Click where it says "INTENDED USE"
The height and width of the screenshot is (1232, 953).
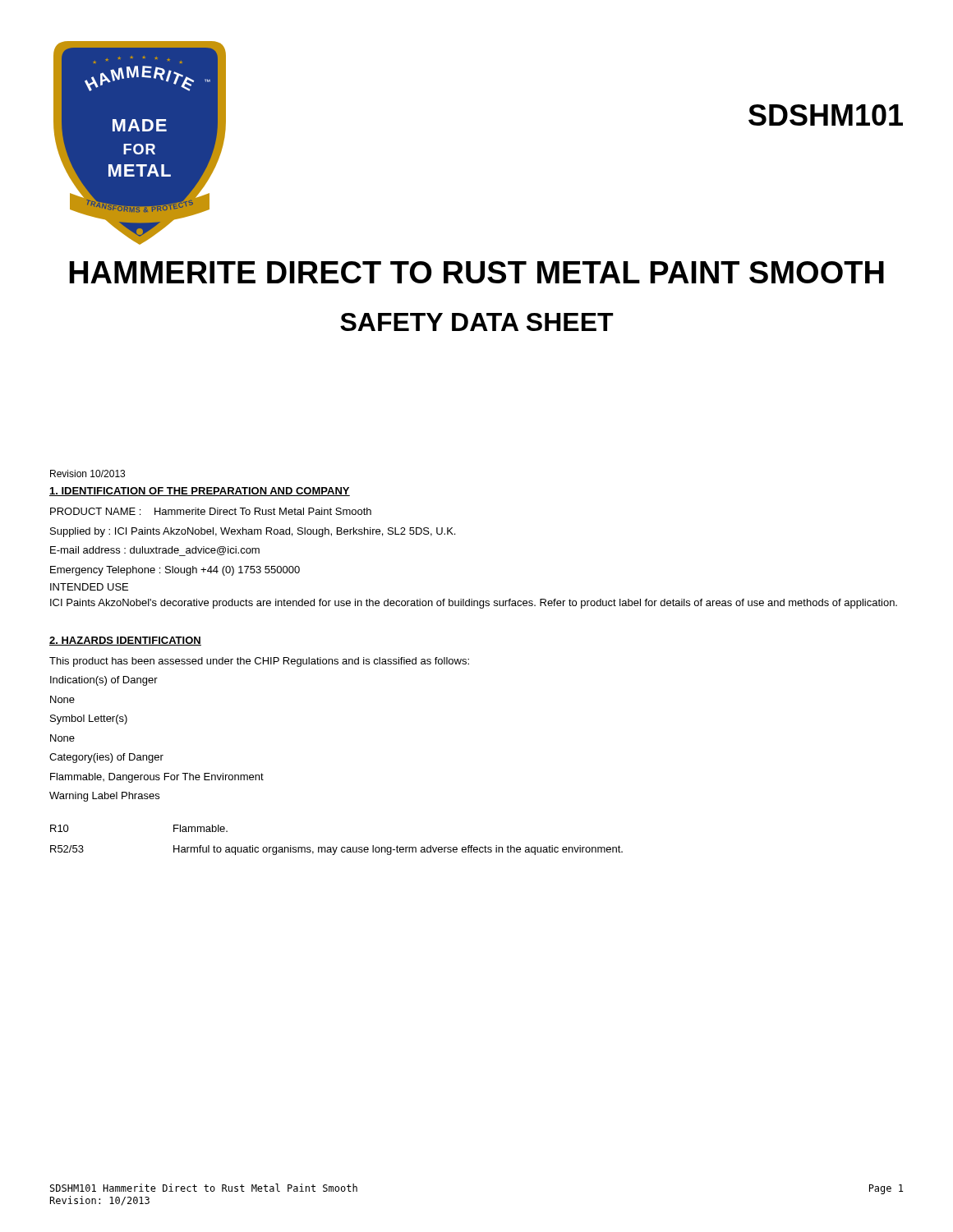[x=89, y=587]
